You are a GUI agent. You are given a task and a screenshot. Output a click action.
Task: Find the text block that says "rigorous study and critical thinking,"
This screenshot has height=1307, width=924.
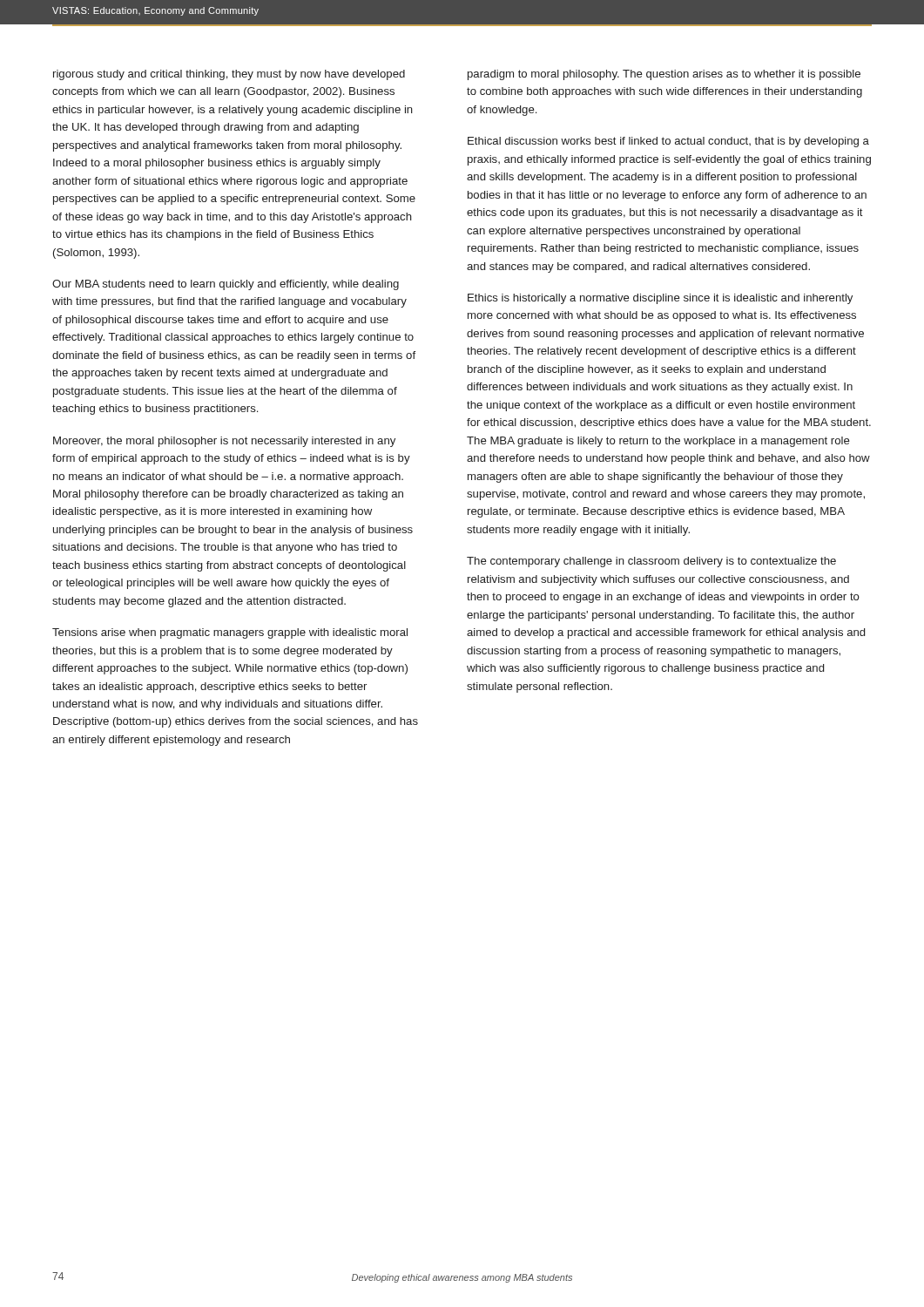point(234,163)
